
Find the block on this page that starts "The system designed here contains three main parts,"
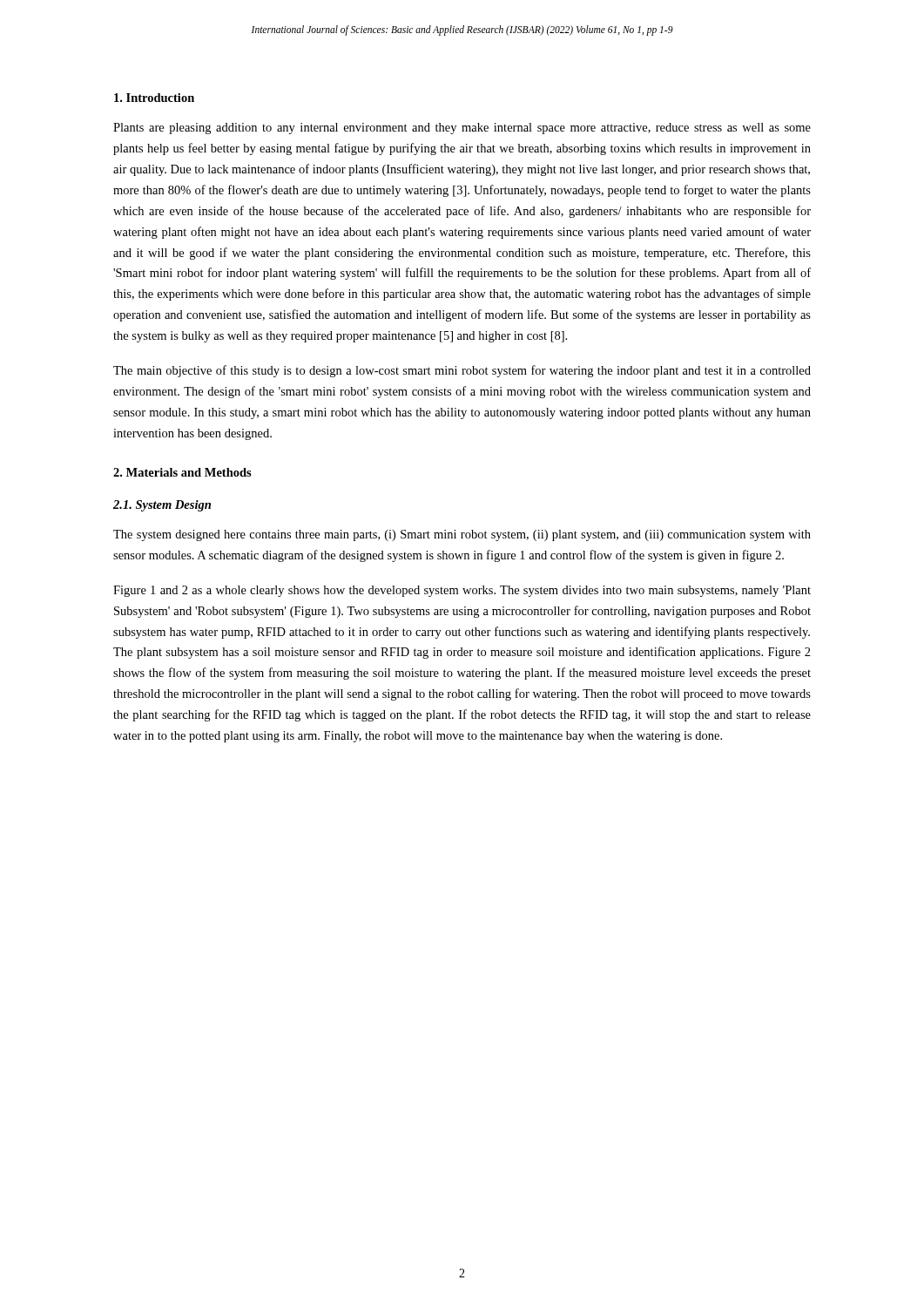(x=462, y=544)
